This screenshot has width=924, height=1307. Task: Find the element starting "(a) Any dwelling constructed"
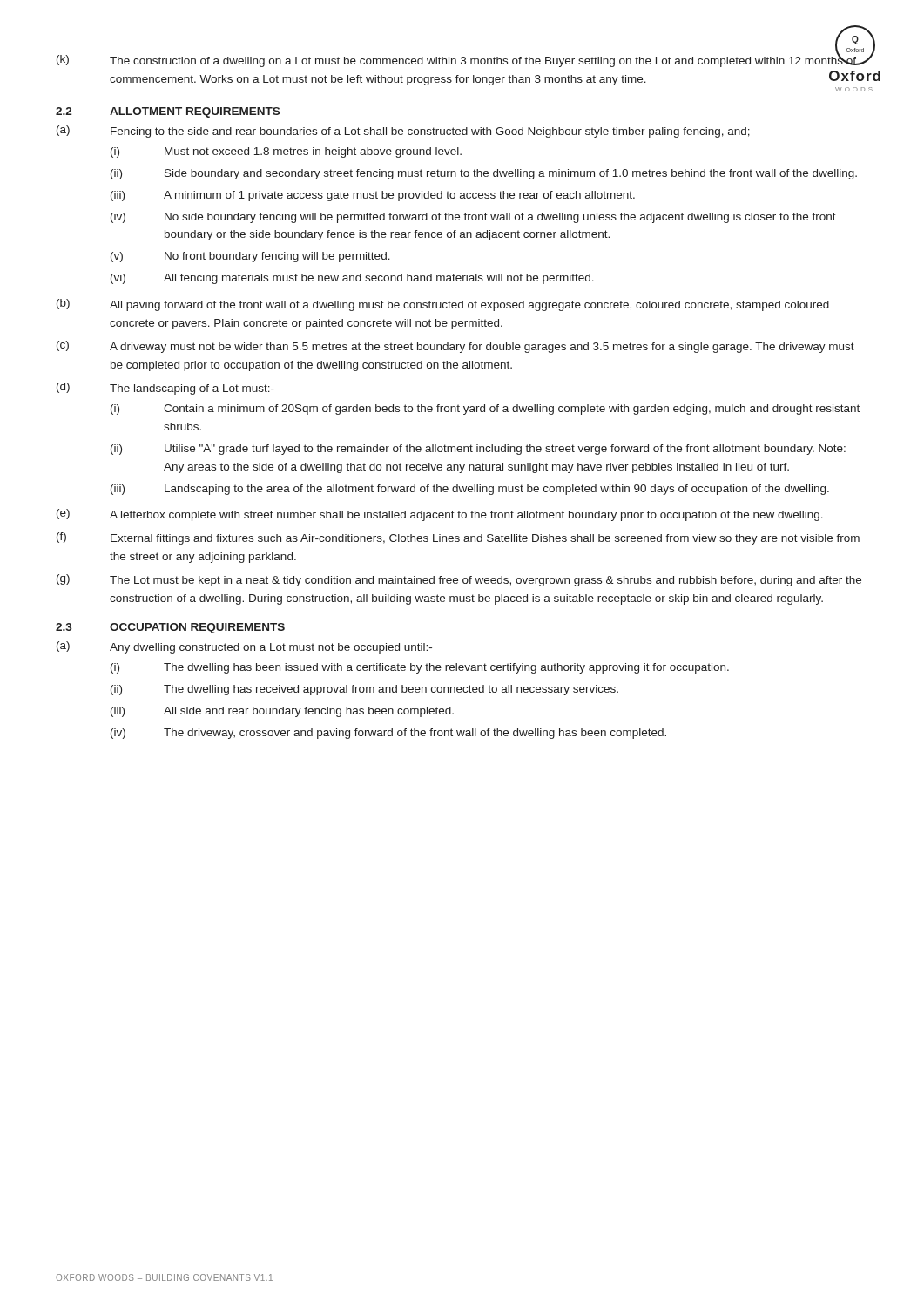(462, 692)
